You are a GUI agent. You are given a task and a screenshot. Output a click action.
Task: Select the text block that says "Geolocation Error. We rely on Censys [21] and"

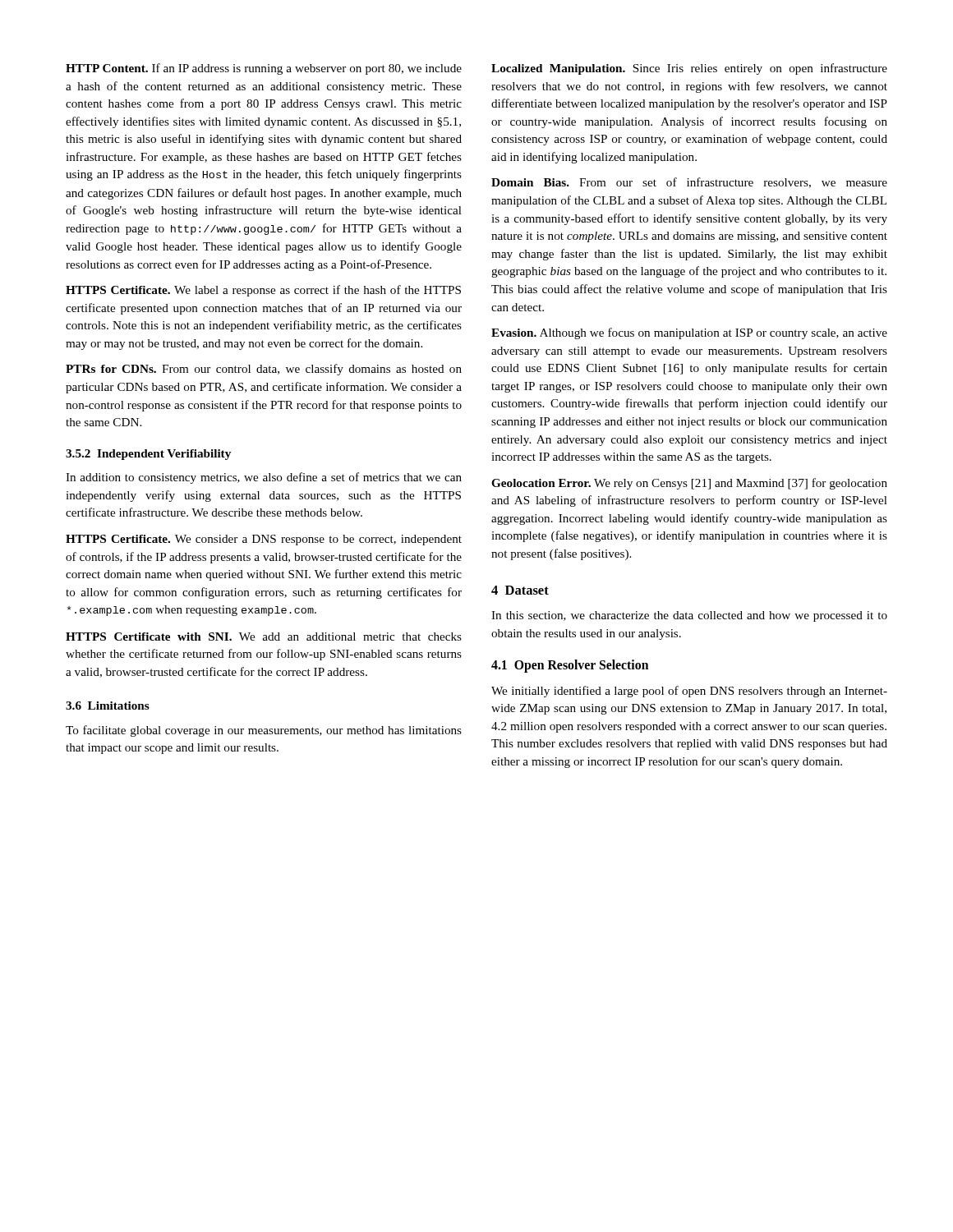(689, 518)
